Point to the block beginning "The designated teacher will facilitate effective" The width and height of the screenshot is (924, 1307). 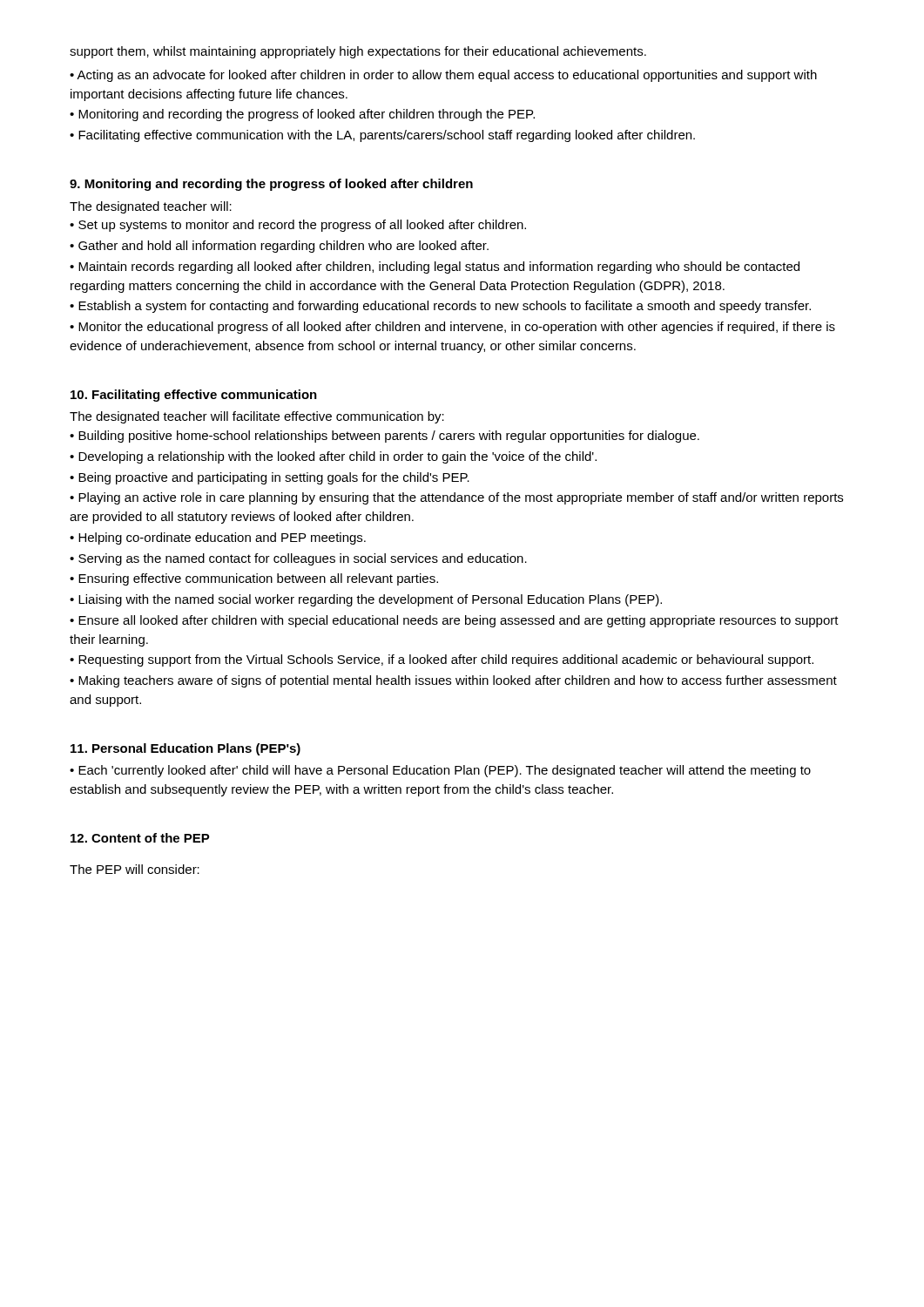pos(257,416)
